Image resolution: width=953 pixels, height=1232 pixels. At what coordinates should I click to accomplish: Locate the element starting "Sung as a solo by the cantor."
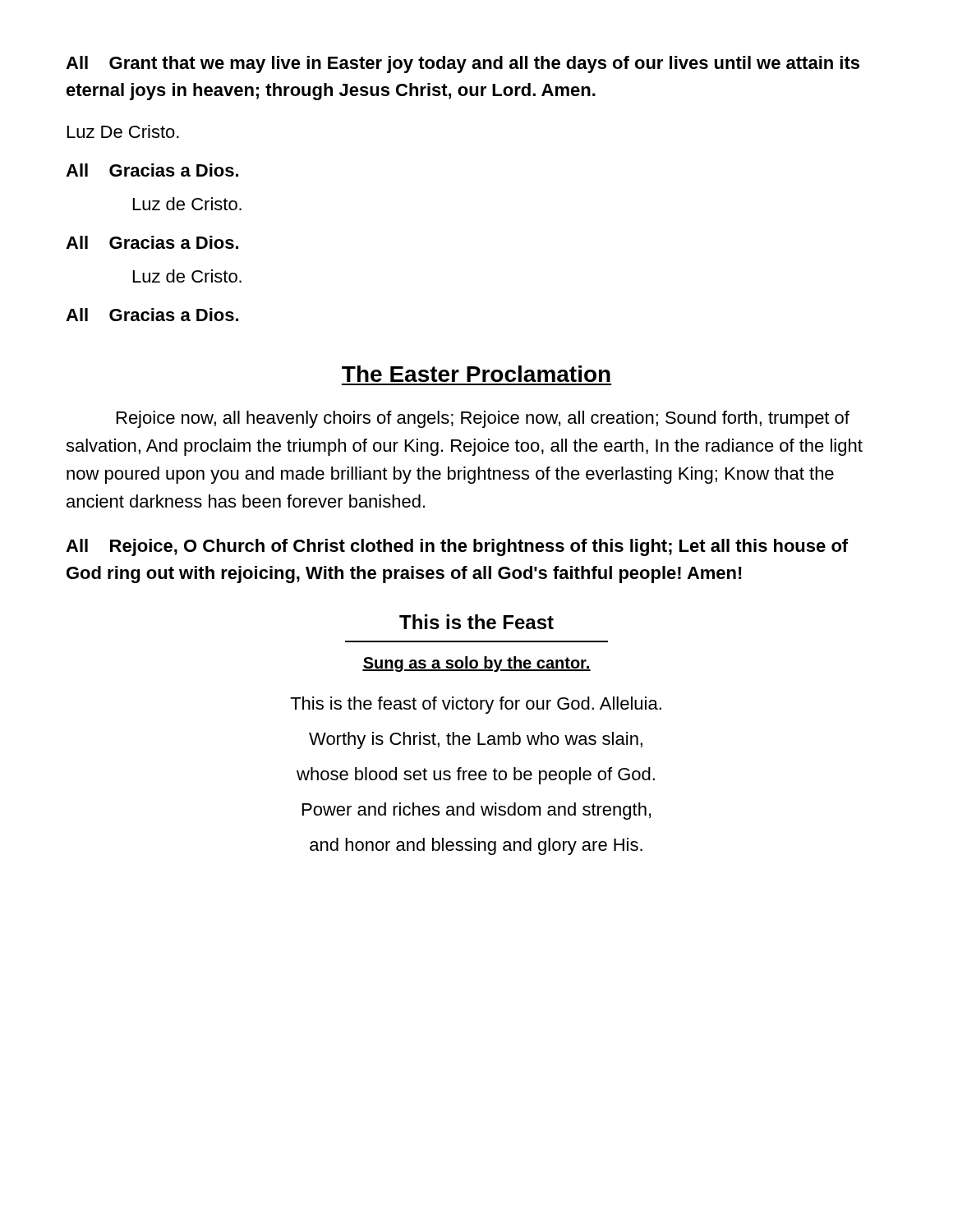coord(476,663)
